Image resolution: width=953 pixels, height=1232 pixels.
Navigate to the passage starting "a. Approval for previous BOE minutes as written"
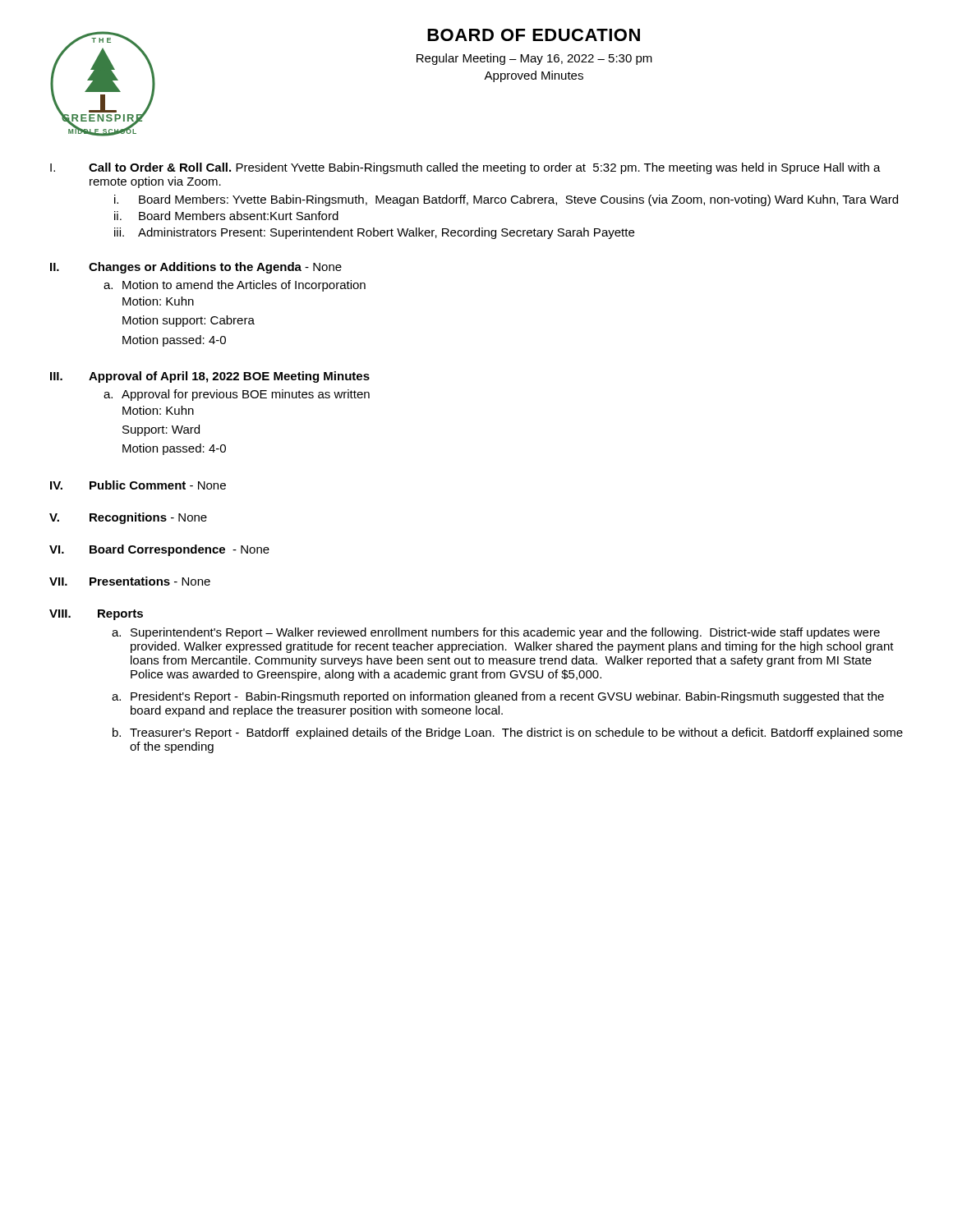pos(237,395)
